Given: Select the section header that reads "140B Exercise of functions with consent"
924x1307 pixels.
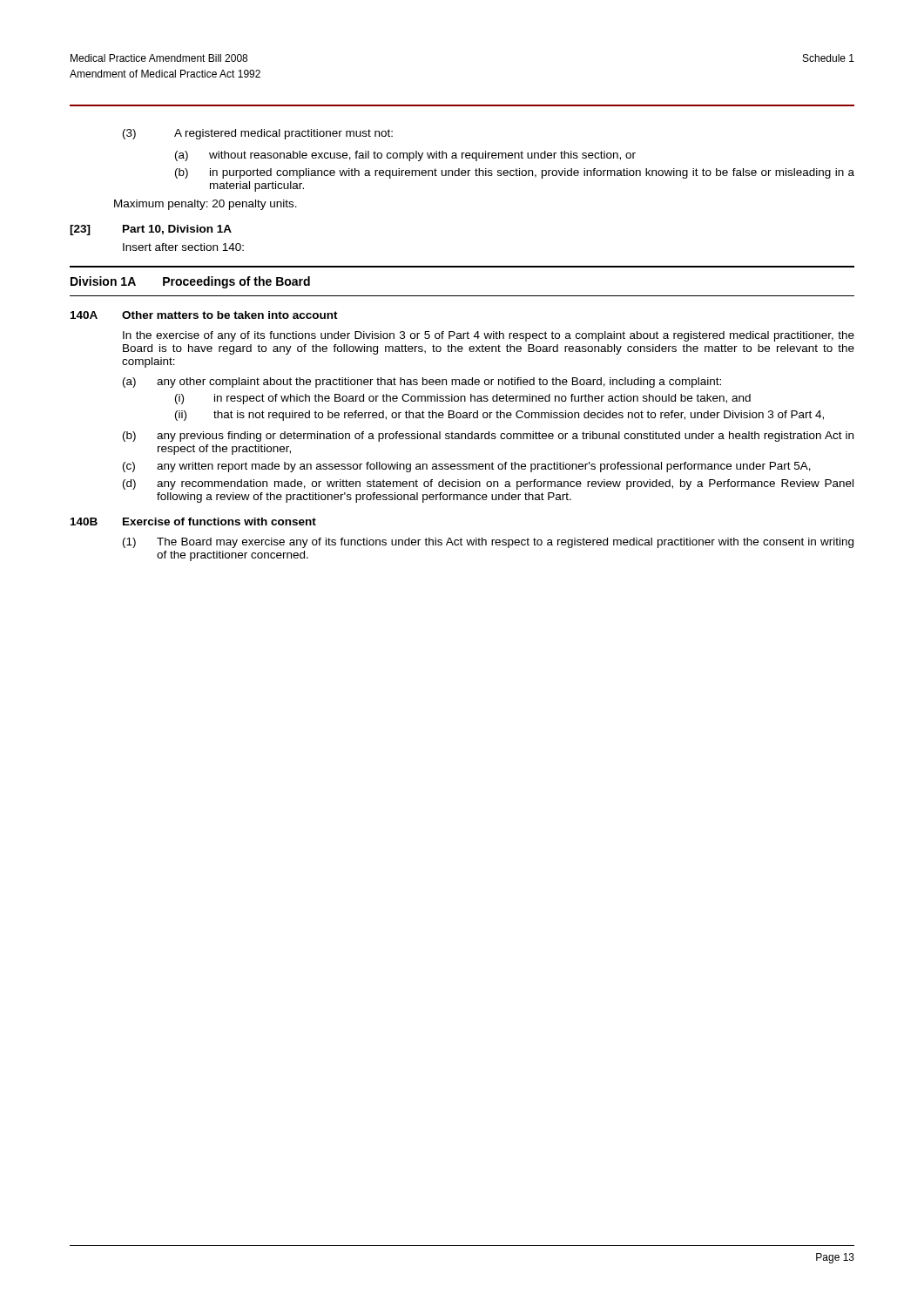Looking at the screenshot, I should coord(193,521).
